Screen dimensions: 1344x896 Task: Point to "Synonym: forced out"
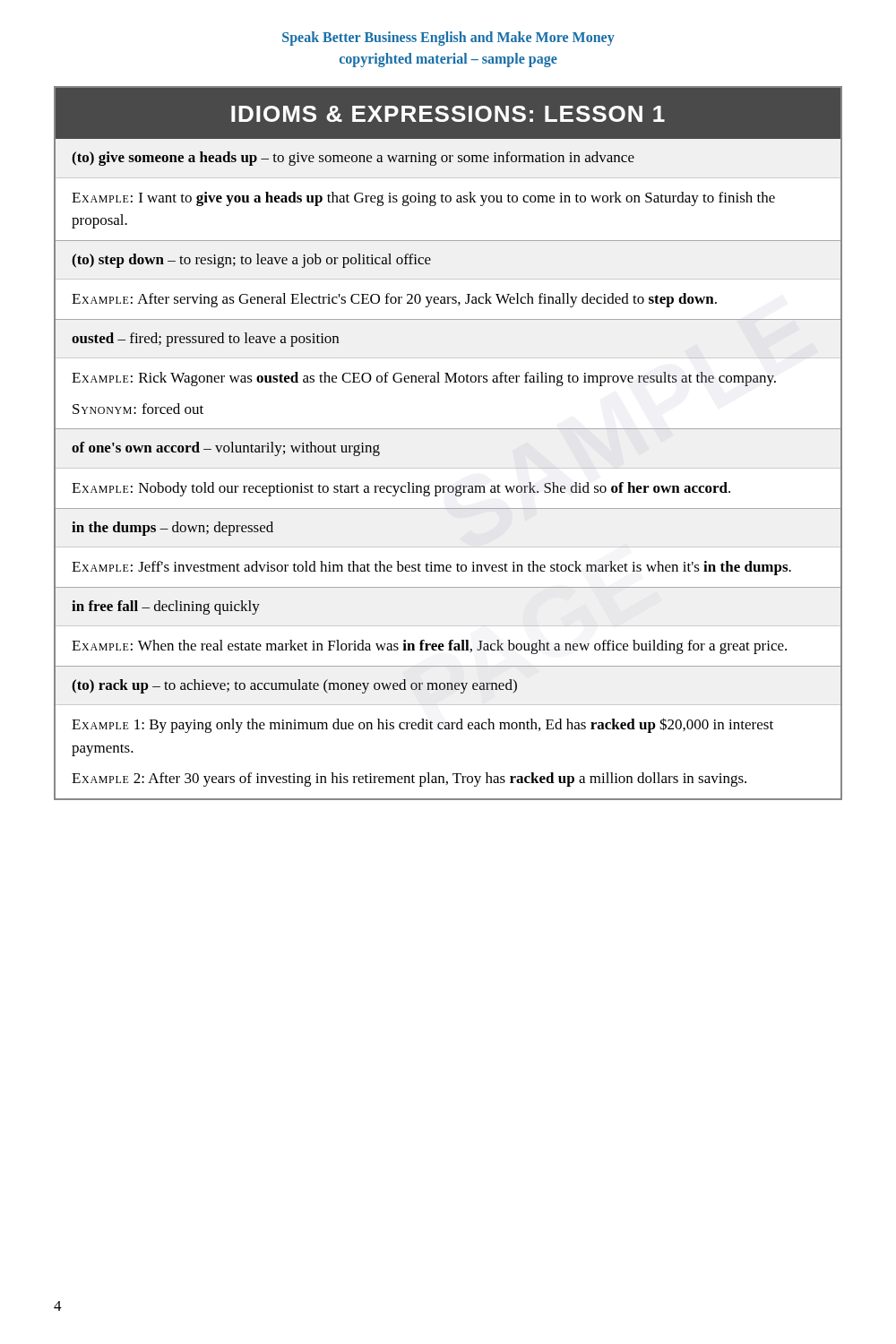point(138,409)
